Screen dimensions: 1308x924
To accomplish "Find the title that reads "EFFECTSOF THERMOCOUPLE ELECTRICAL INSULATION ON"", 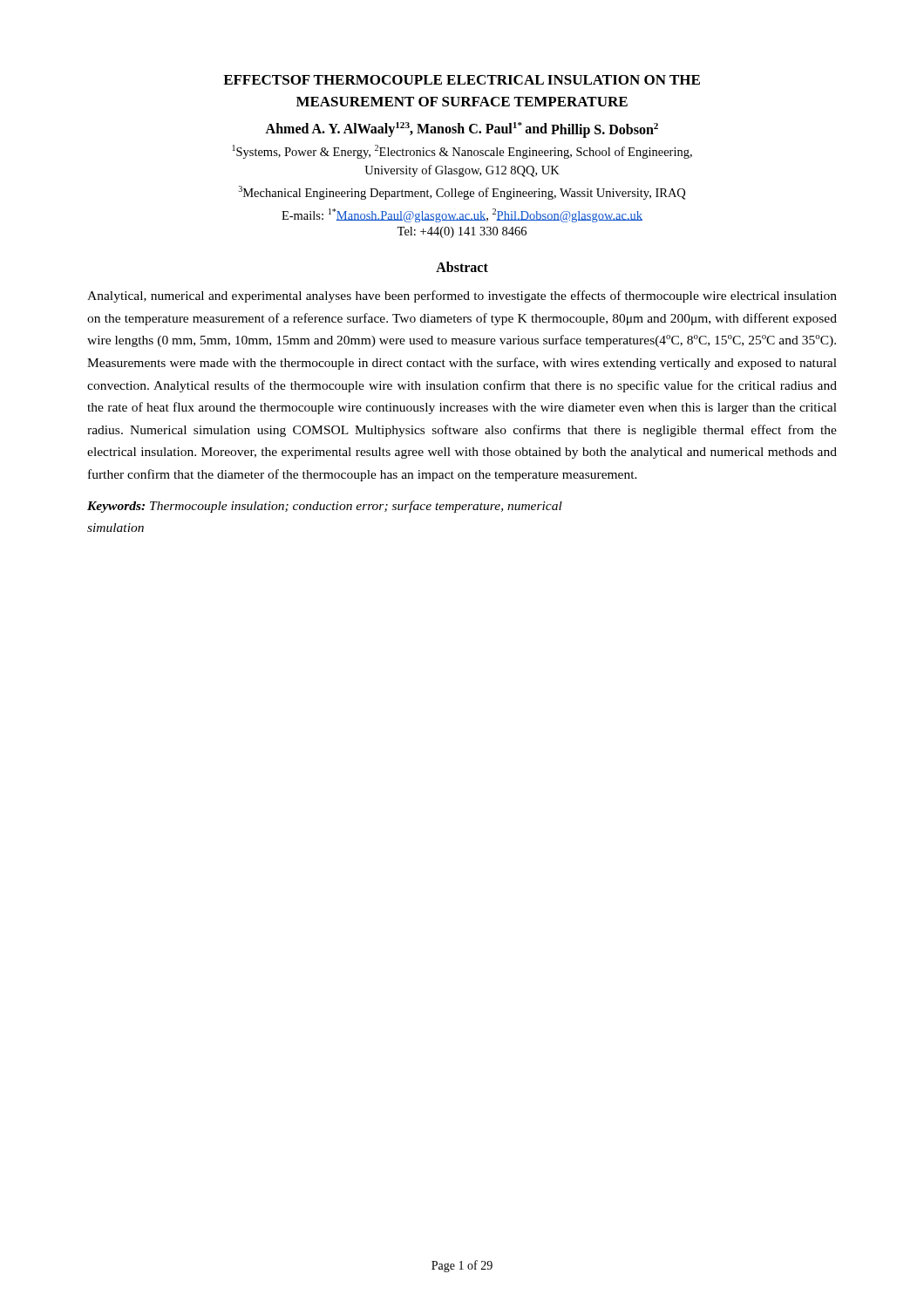I will [462, 91].
